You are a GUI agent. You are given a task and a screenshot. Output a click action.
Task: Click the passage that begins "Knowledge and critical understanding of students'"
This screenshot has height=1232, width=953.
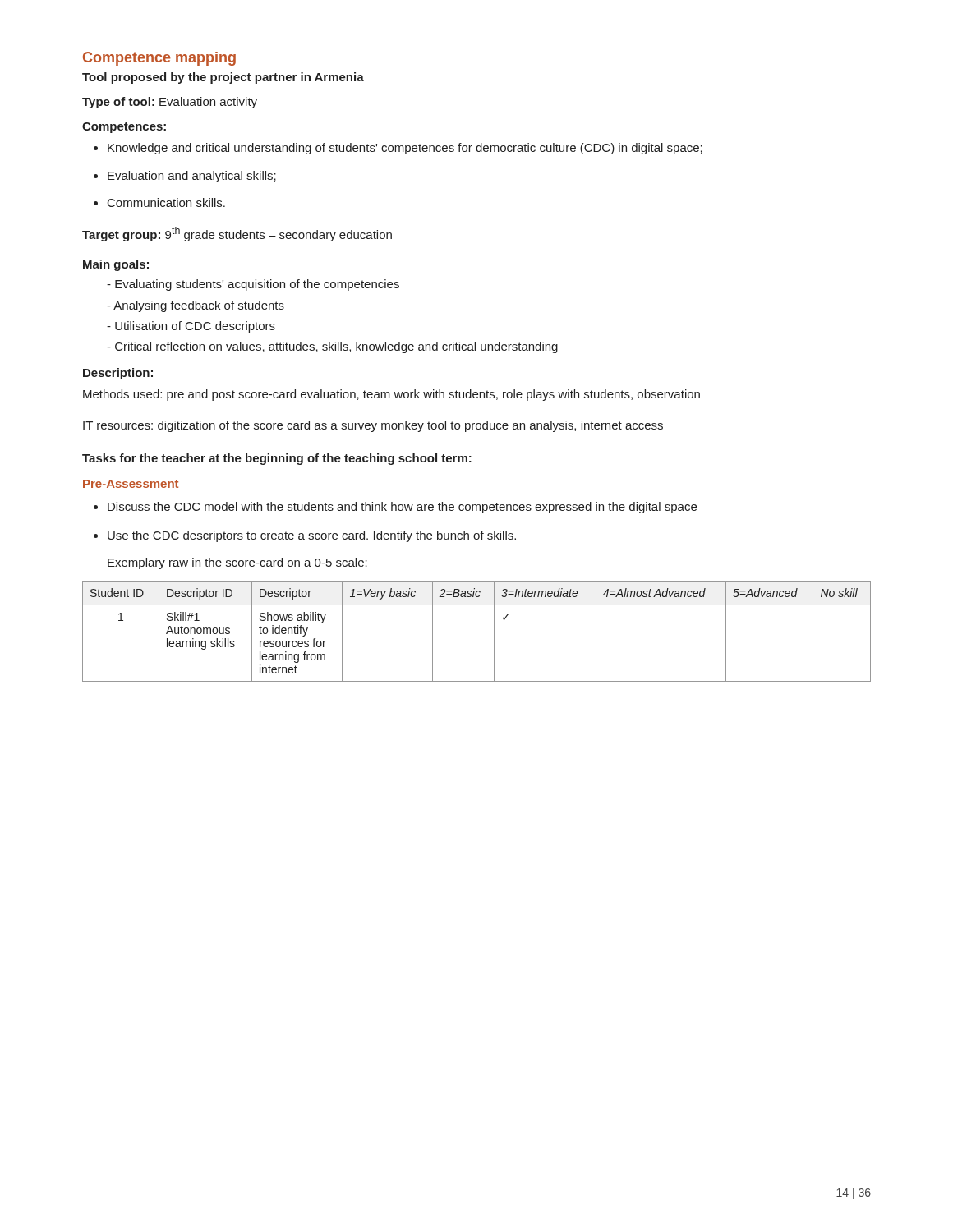[405, 148]
